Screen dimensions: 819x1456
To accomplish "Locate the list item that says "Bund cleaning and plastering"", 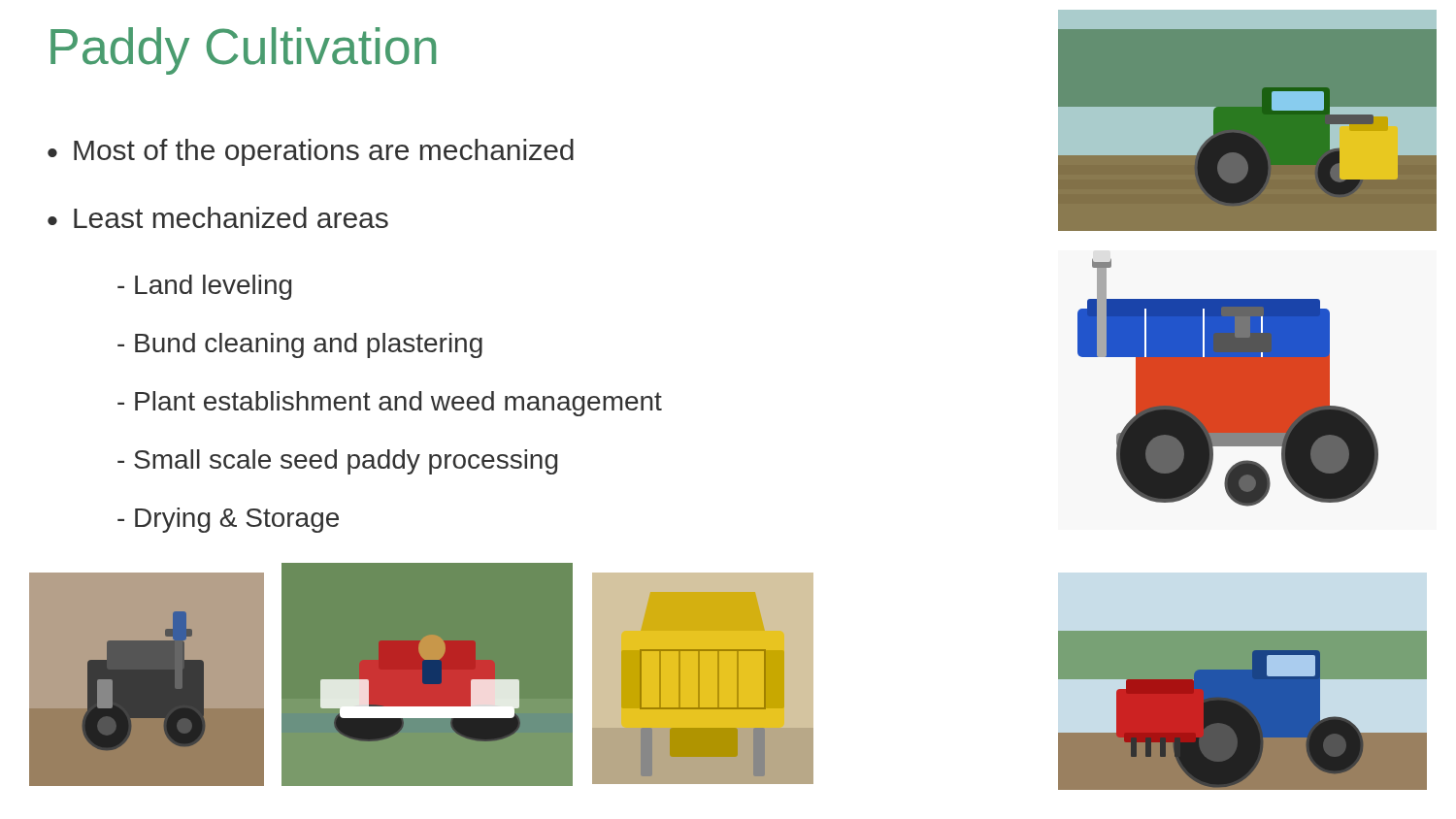I will pos(300,343).
